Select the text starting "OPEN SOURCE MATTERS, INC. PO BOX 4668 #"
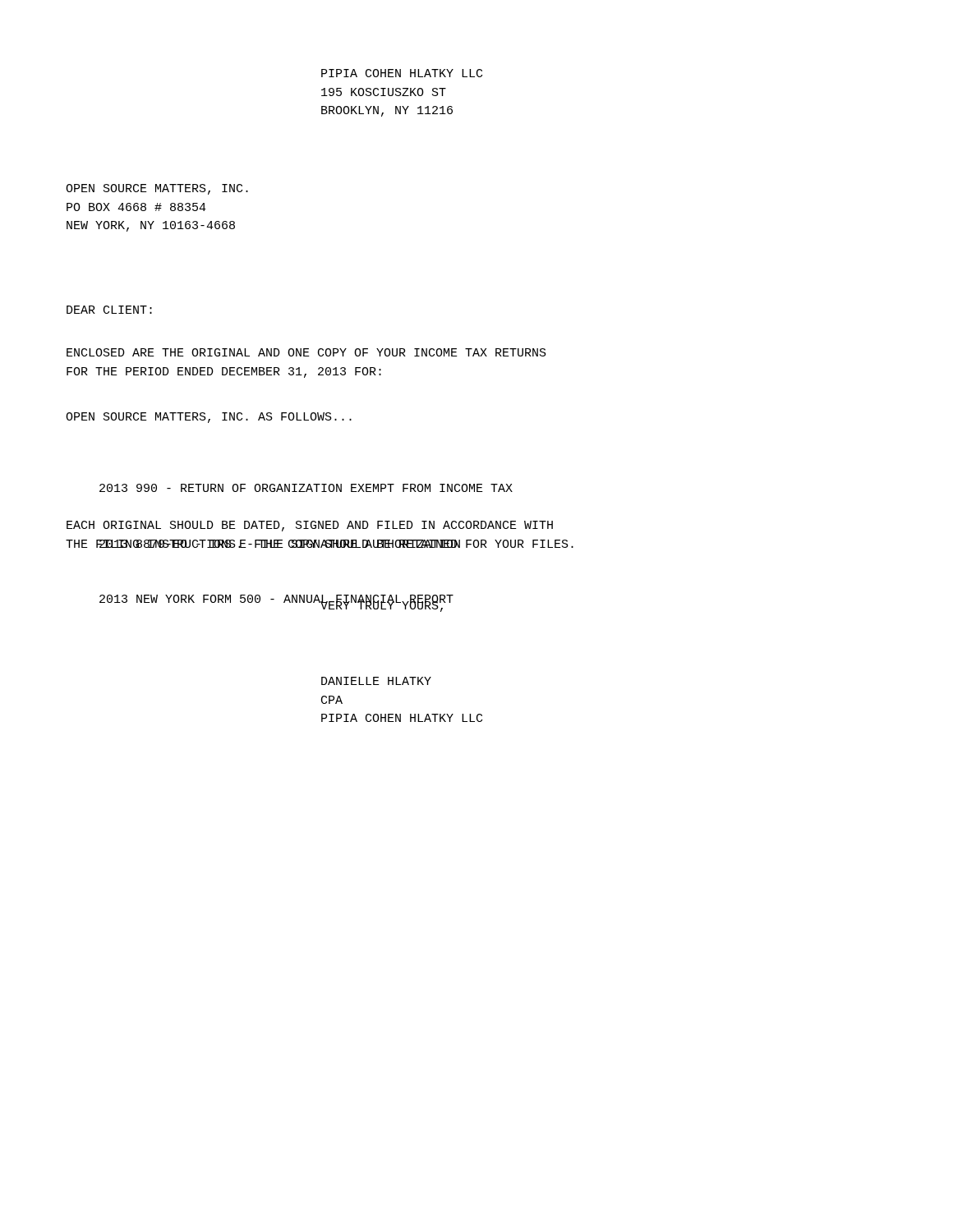Image resolution: width=953 pixels, height=1232 pixels. 158,208
